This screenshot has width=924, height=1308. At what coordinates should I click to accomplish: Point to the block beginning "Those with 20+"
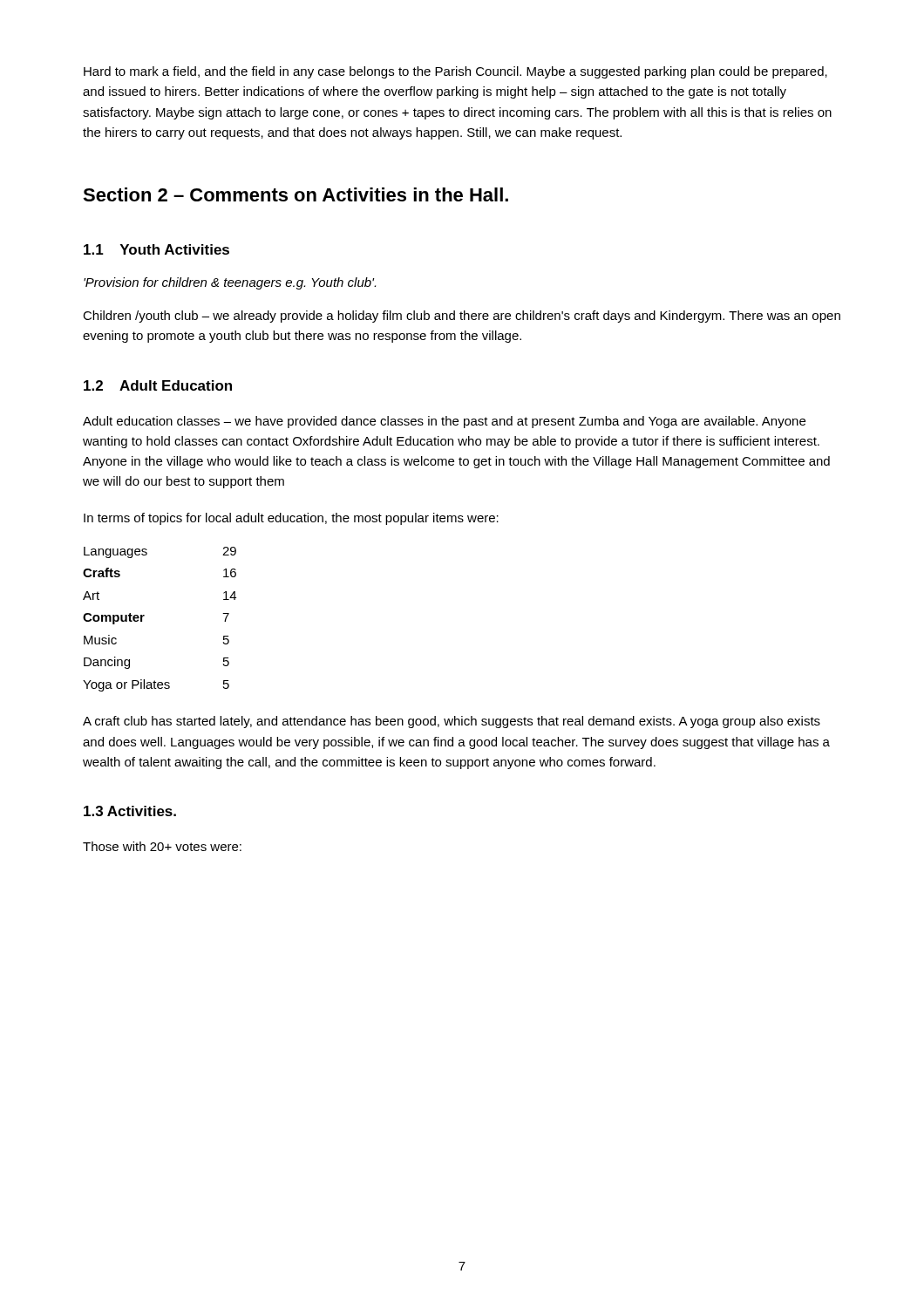[x=162, y=846]
